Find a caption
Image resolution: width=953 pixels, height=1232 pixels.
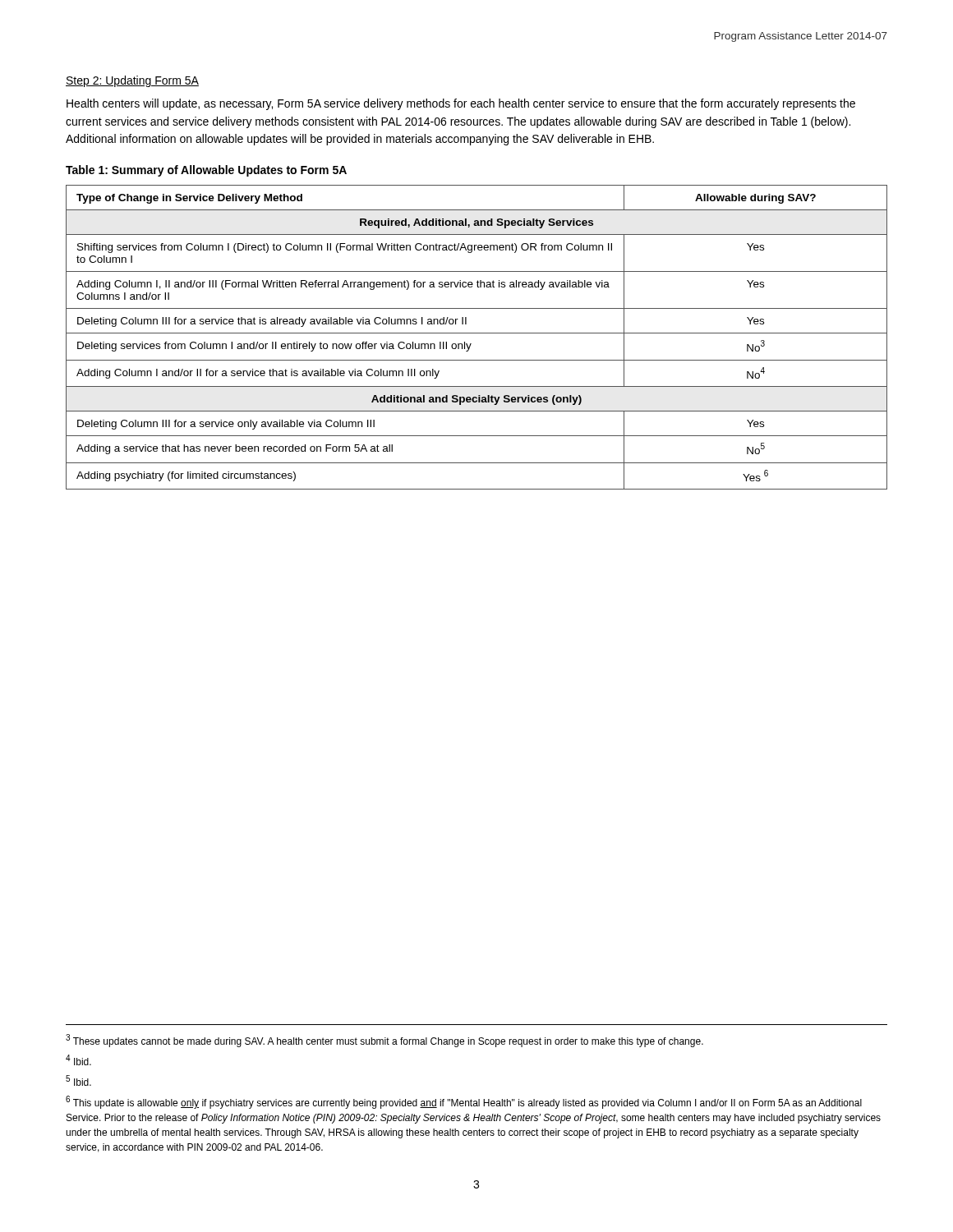pyautogui.click(x=206, y=170)
